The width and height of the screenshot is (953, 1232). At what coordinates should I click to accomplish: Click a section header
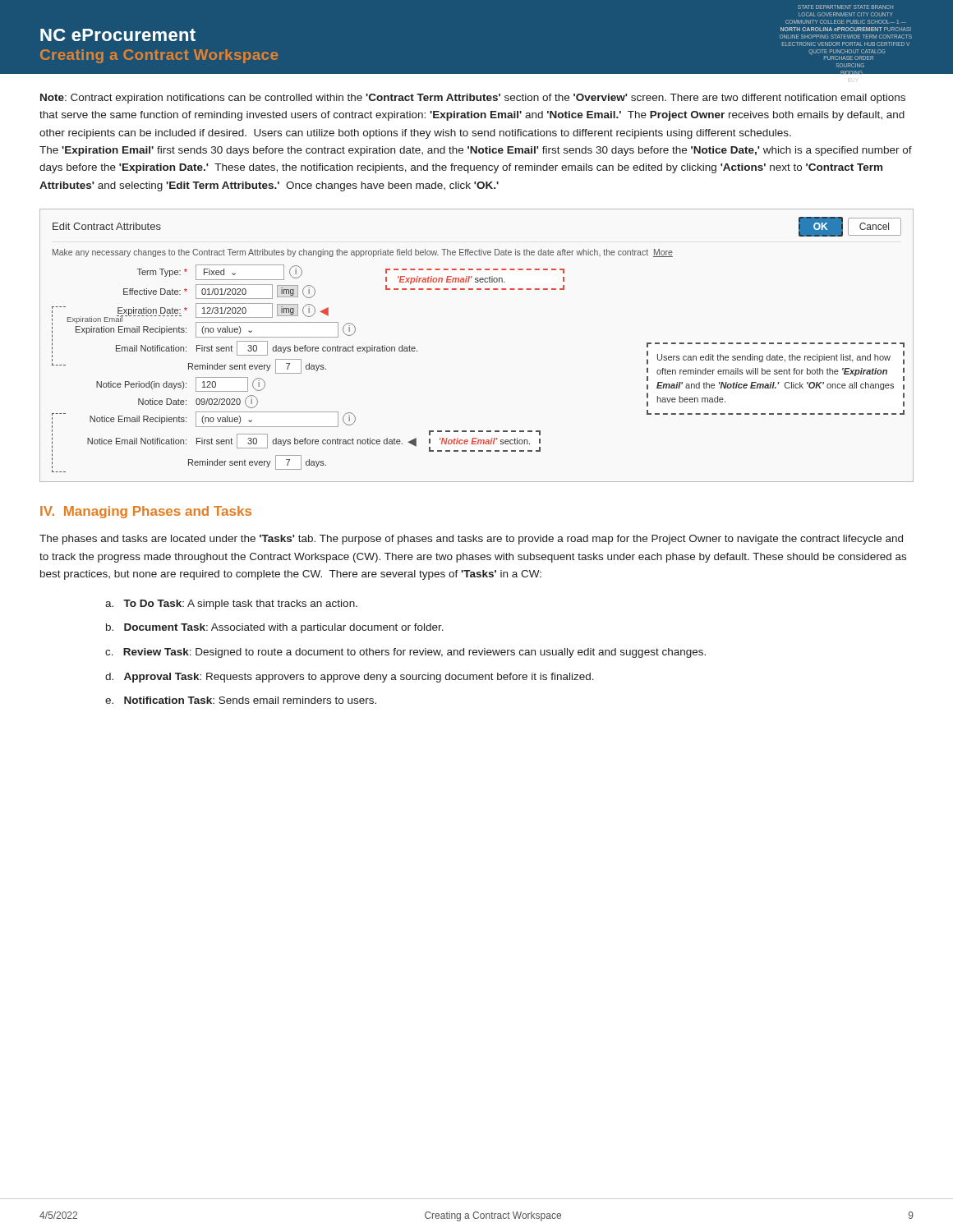coord(146,511)
